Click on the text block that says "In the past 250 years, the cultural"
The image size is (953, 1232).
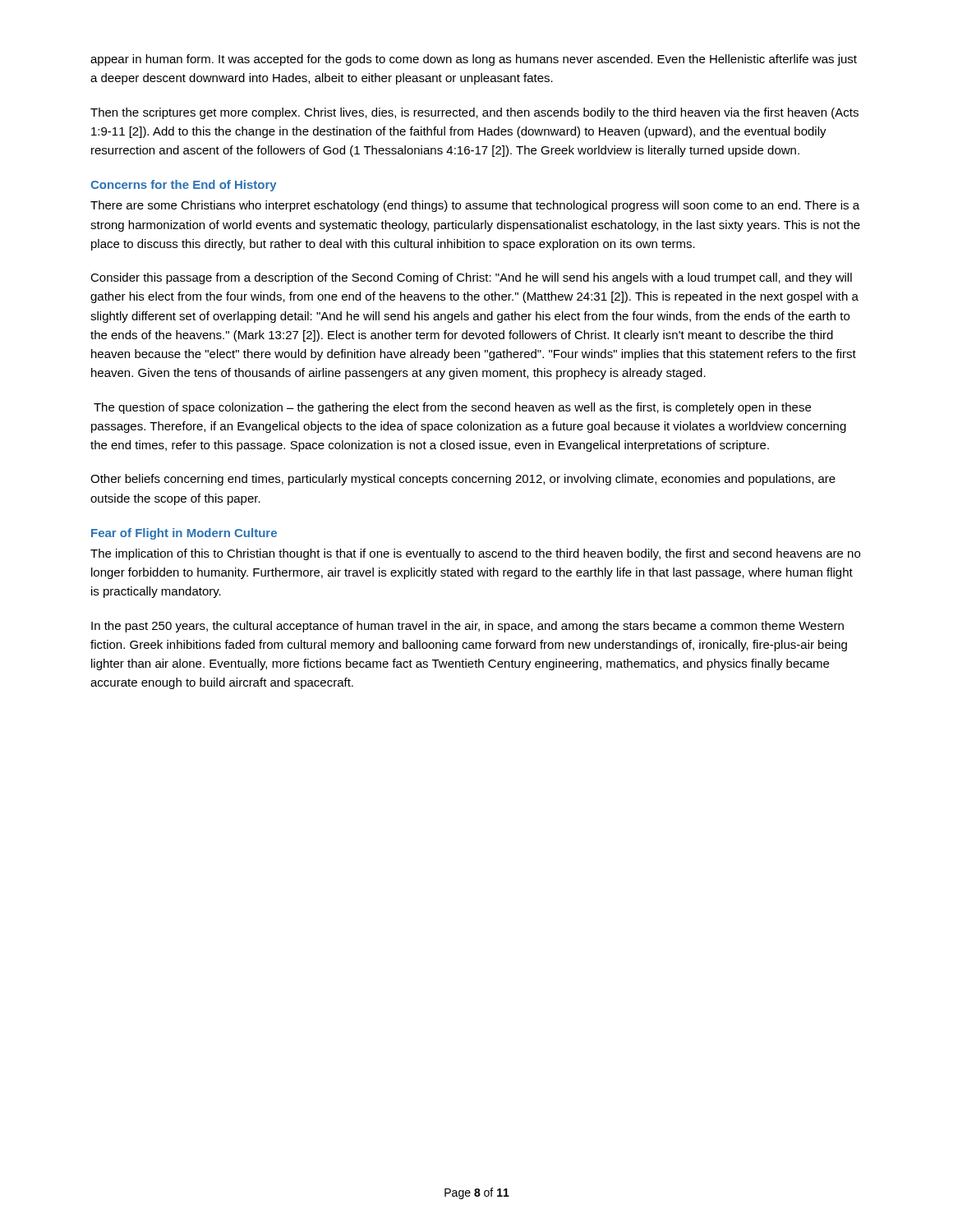click(x=469, y=654)
